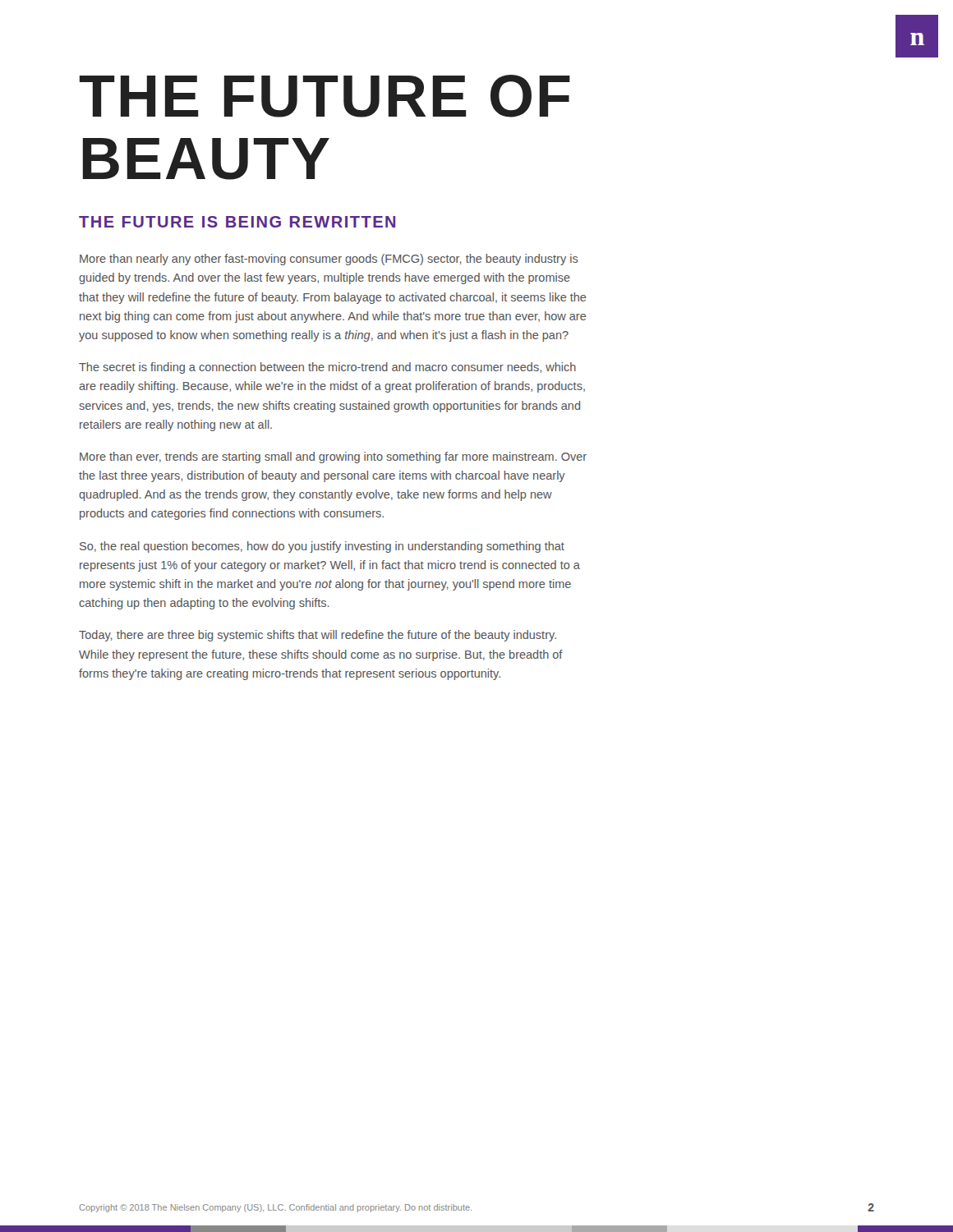Select the text block with the text "More than nearly any other fast-moving consumer goods"

click(x=333, y=297)
